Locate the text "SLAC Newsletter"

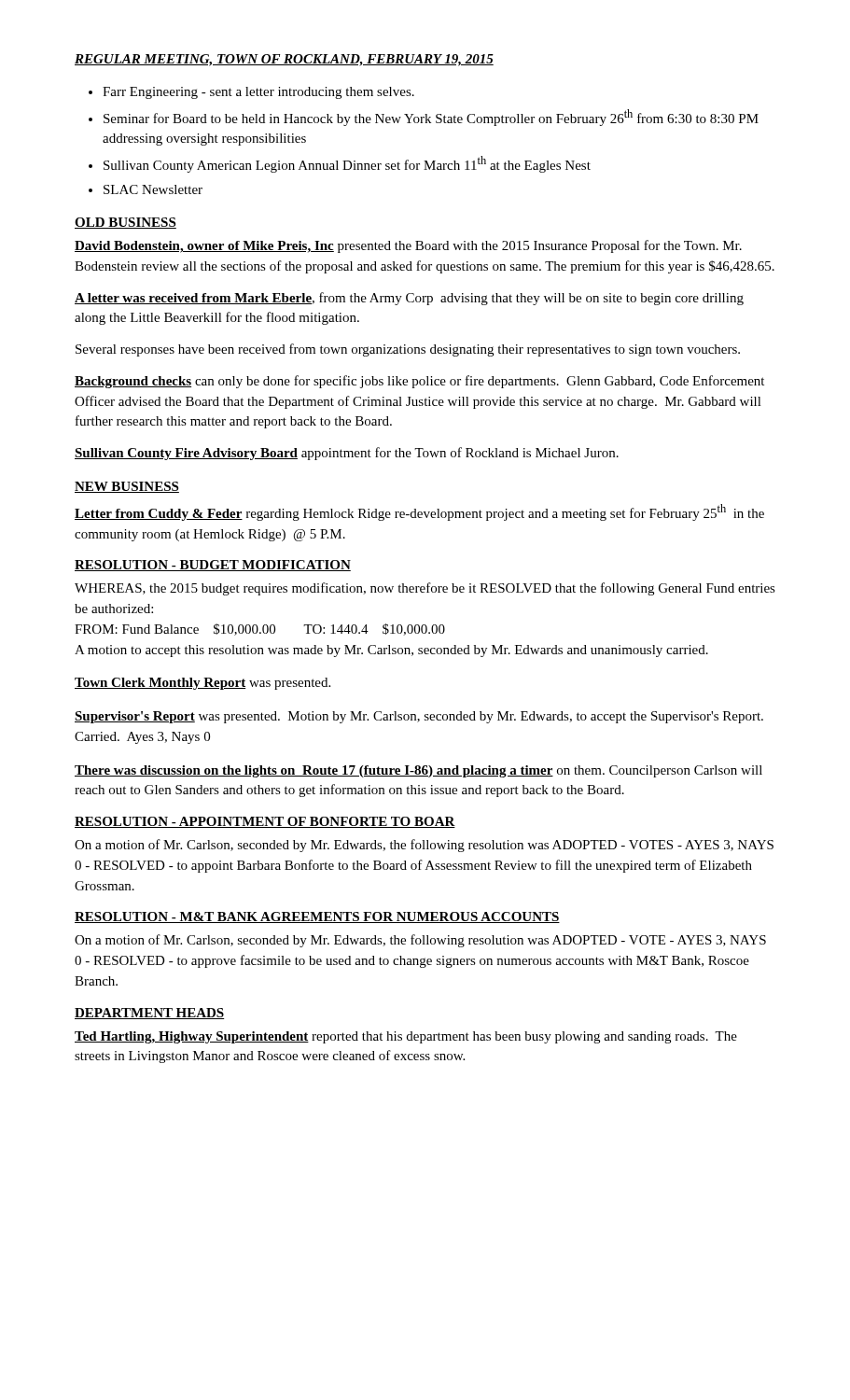coord(153,189)
